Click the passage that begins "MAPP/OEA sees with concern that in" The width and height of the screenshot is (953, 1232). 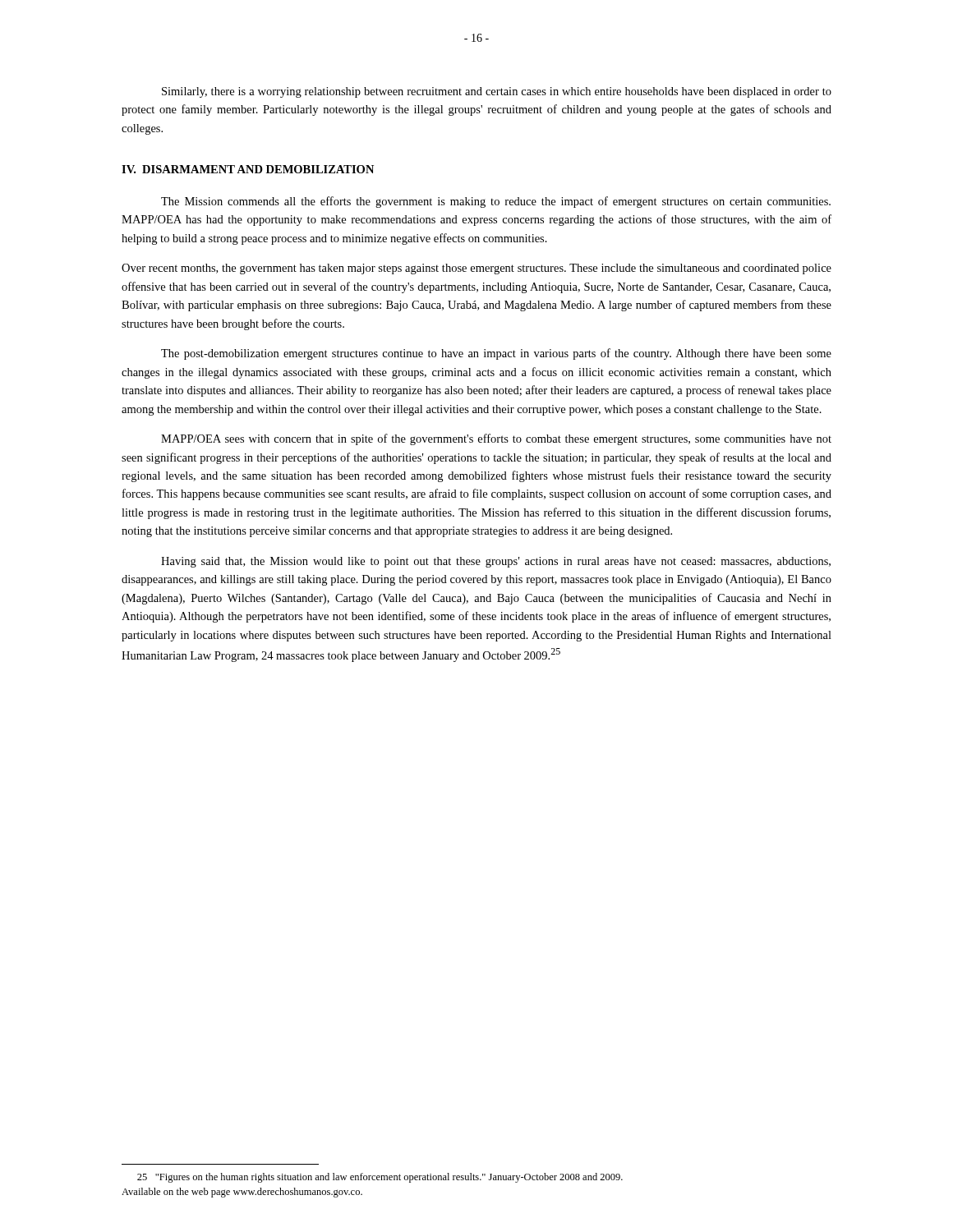(476, 485)
